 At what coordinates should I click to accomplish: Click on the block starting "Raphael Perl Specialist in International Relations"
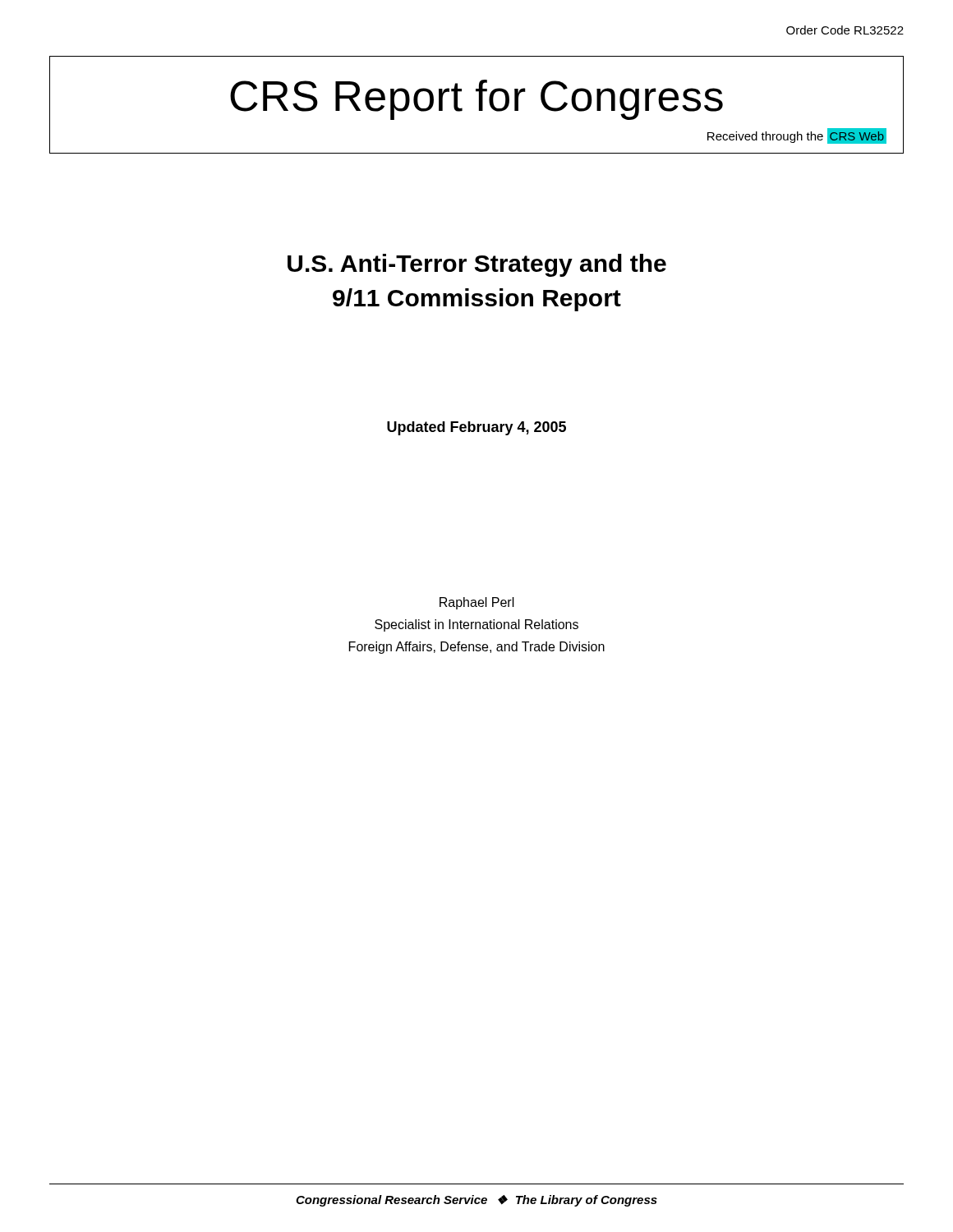[476, 625]
